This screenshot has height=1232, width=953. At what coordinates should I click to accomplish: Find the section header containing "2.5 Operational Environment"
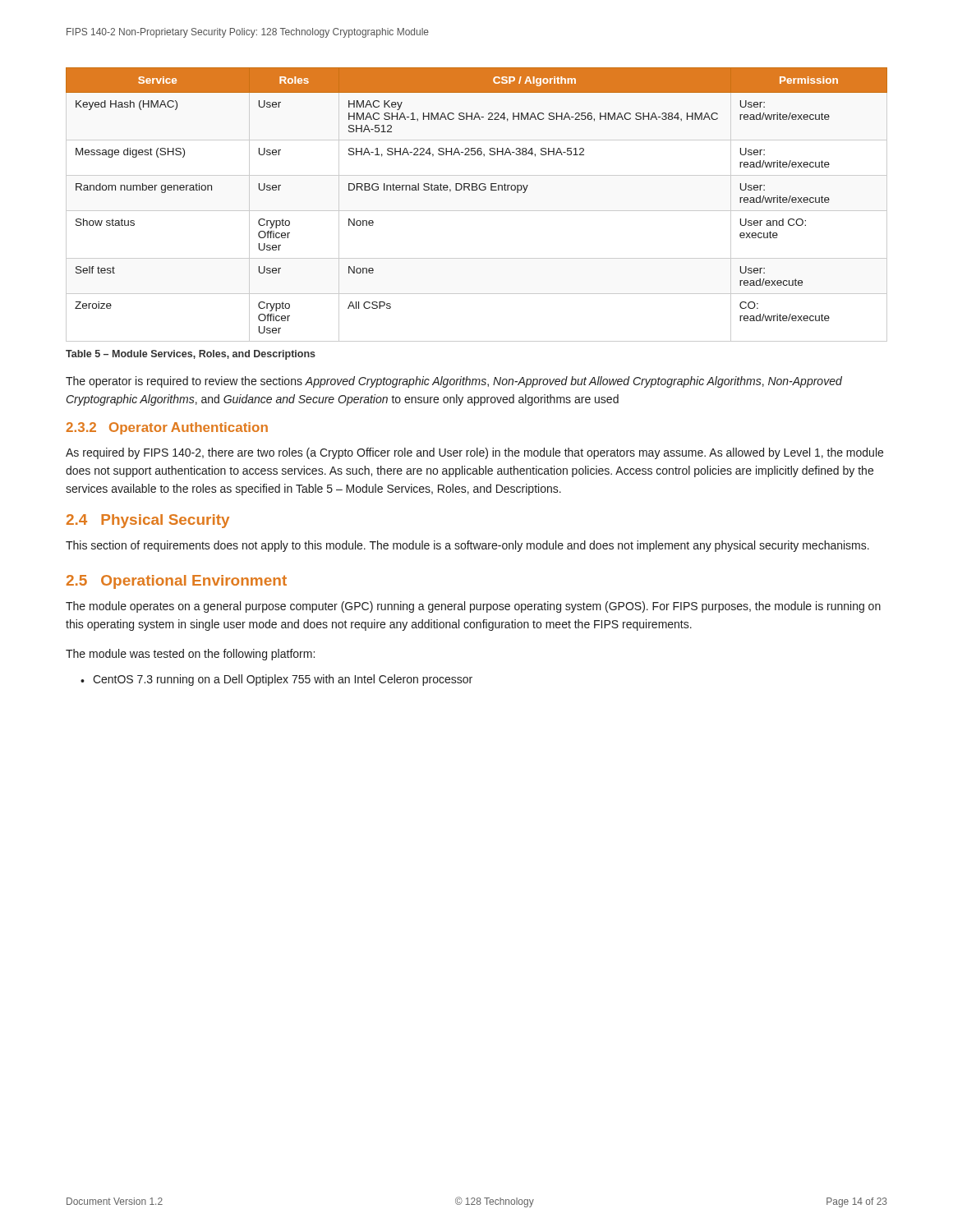click(176, 580)
